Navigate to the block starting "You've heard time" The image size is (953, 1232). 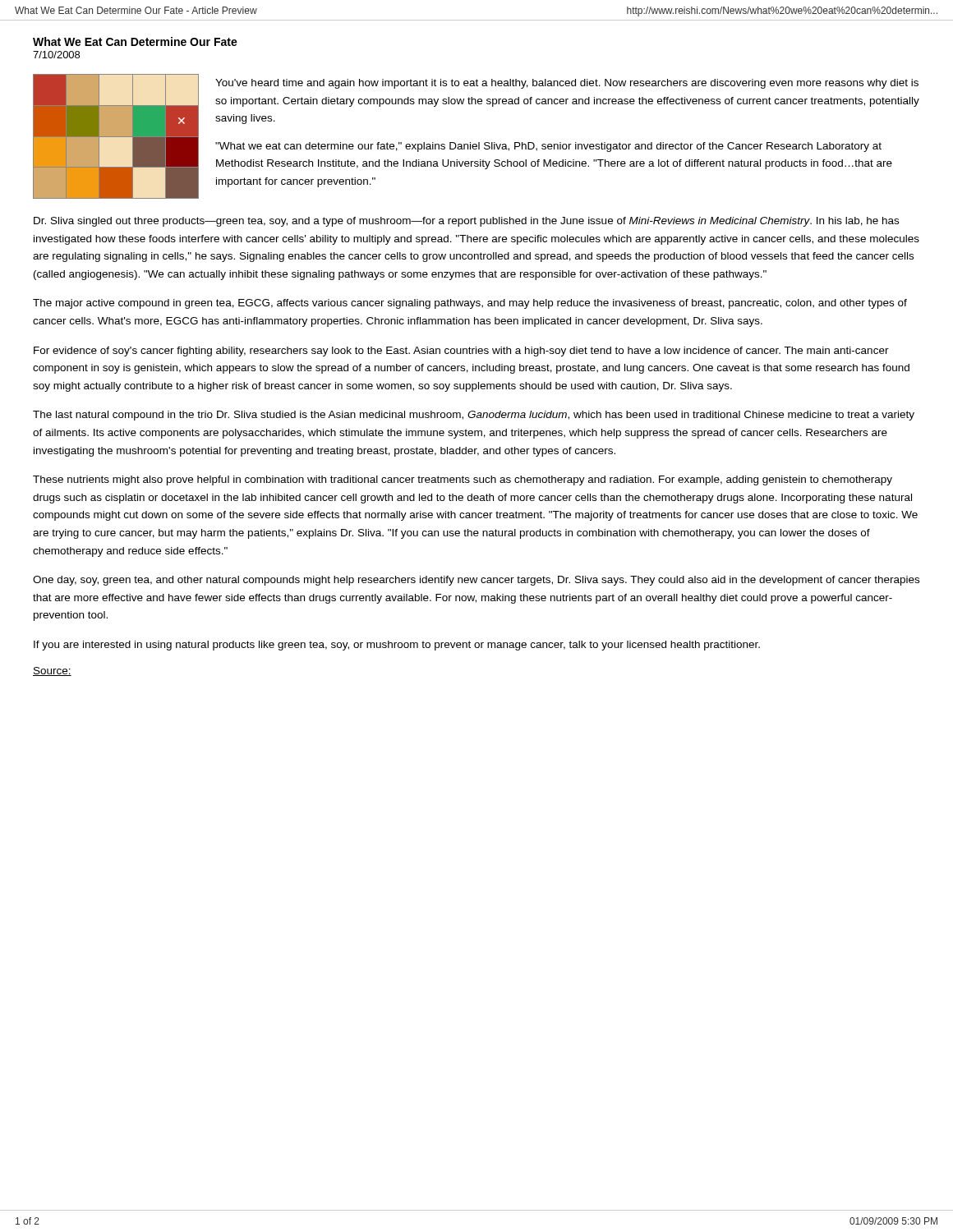click(x=567, y=100)
